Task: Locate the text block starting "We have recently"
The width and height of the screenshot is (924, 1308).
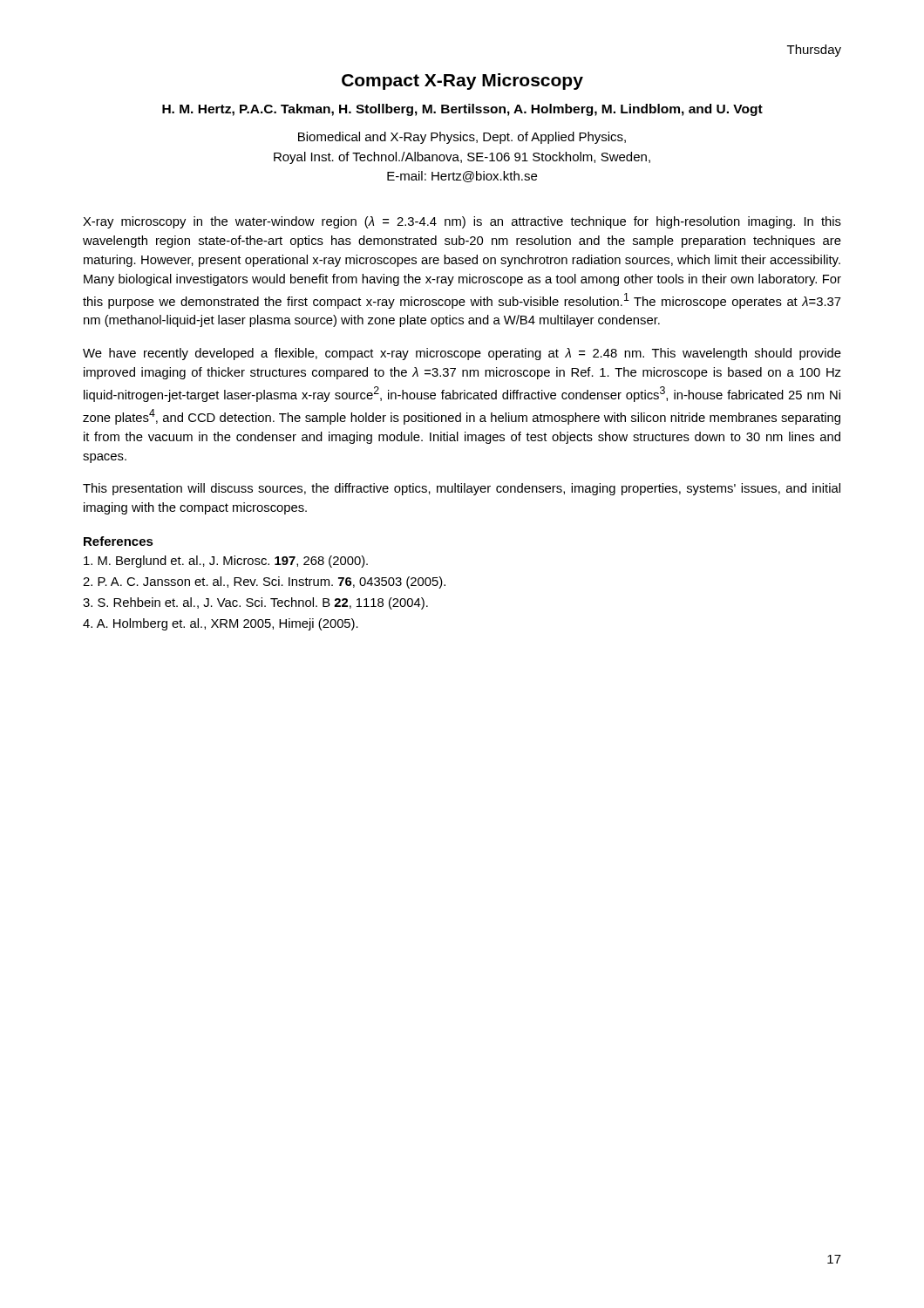Action: pos(462,404)
